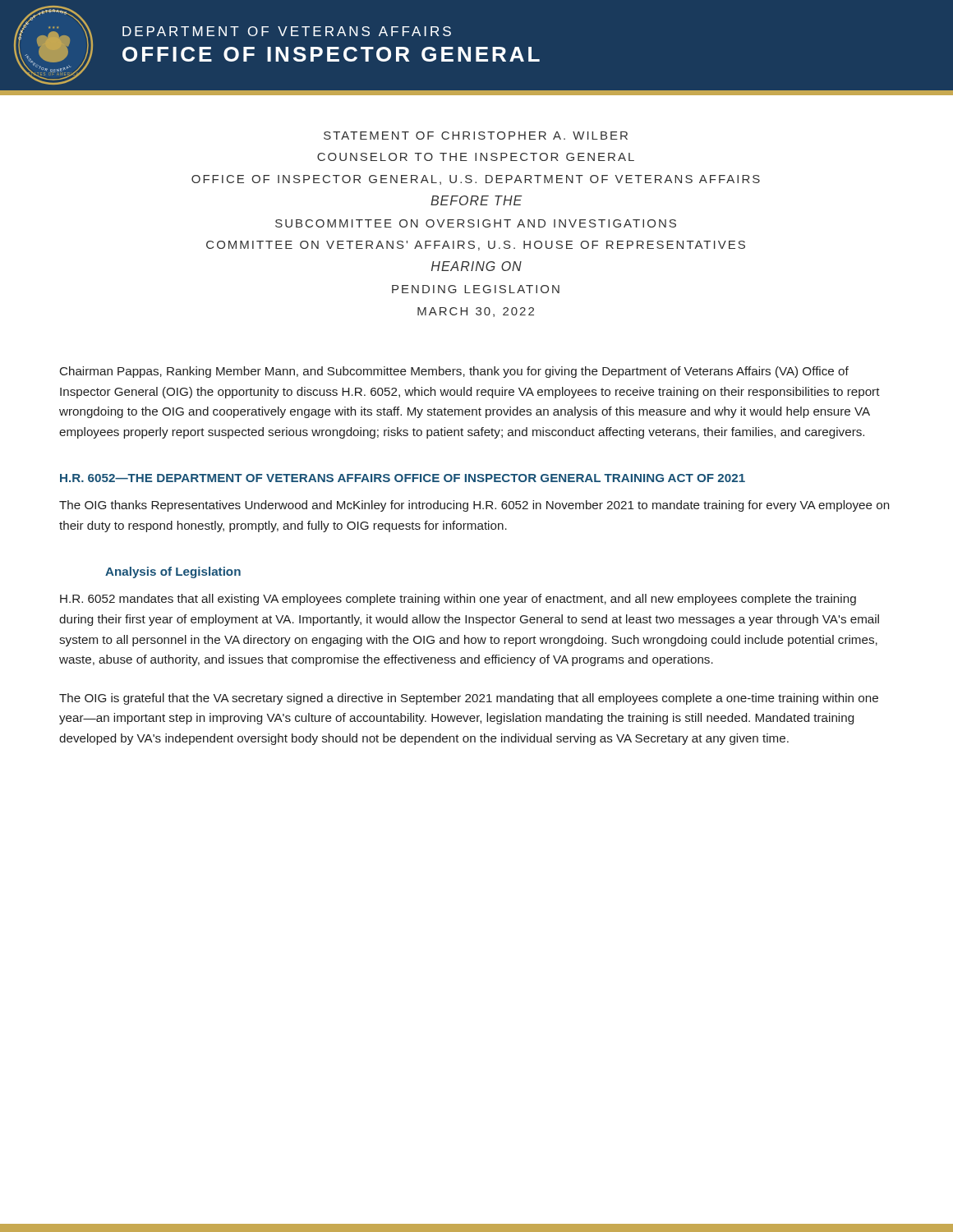Click where it says "Analysis of Legislation"
953x1232 pixels.
pos(173,571)
